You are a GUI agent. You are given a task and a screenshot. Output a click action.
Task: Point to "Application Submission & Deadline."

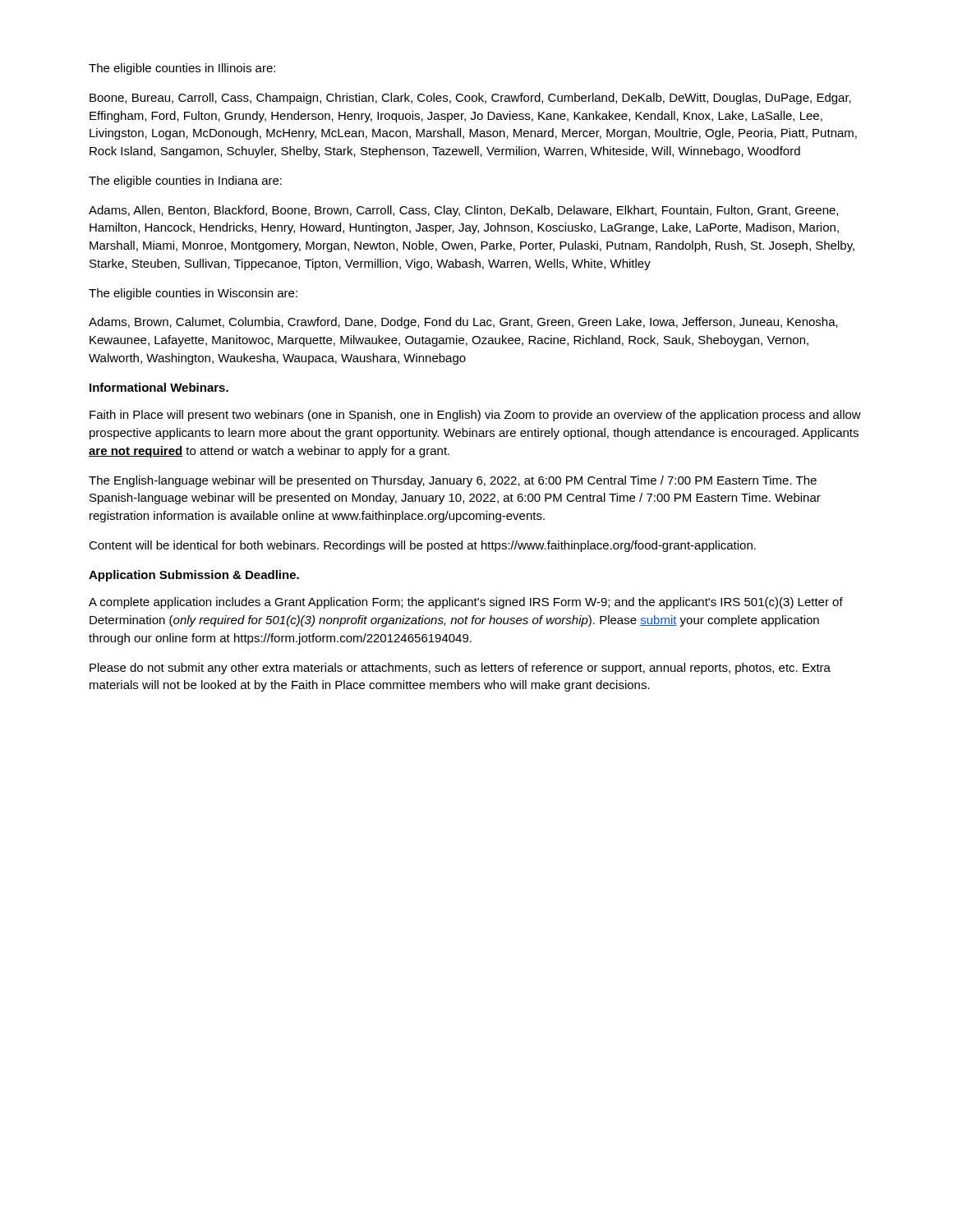click(194, 576)
